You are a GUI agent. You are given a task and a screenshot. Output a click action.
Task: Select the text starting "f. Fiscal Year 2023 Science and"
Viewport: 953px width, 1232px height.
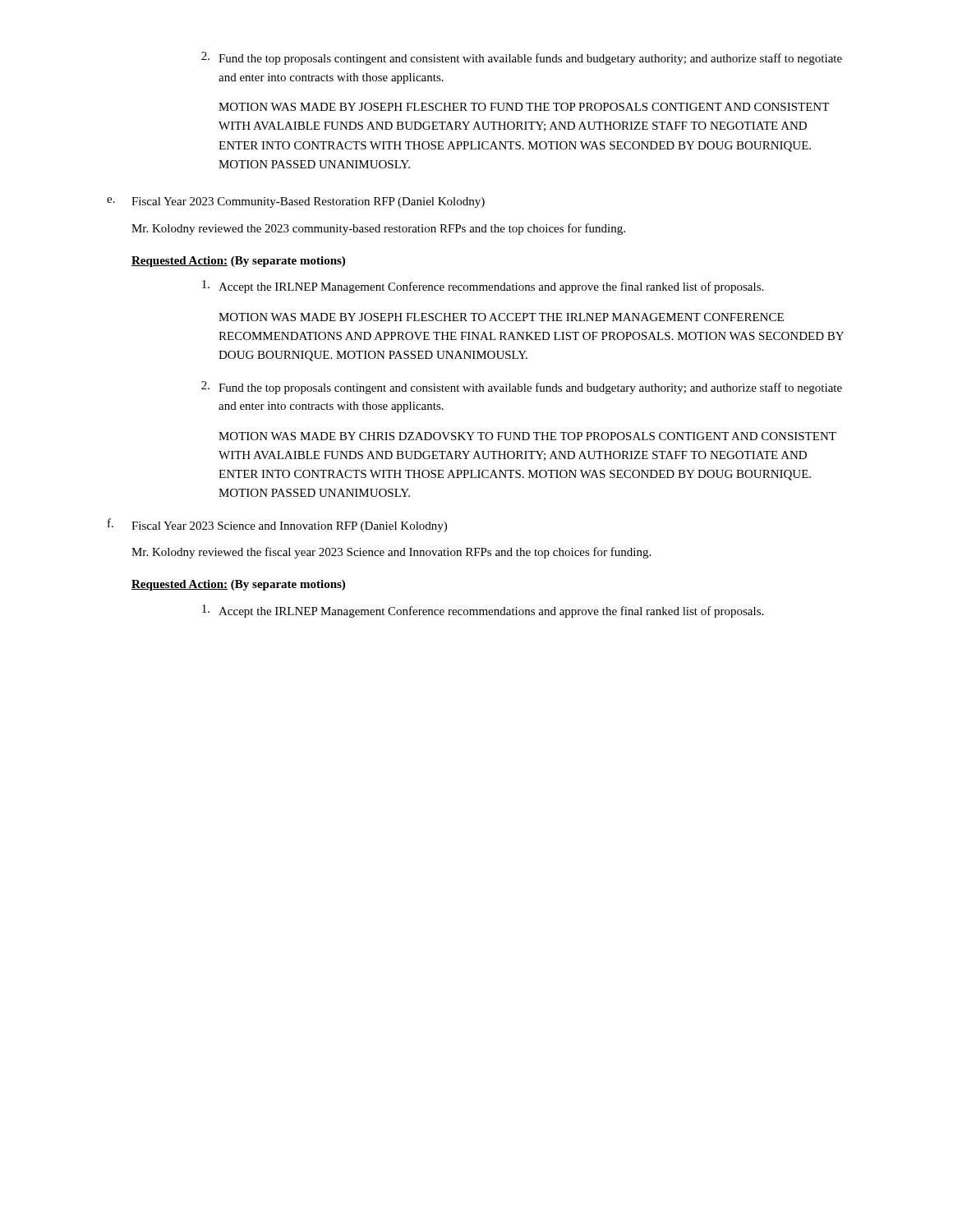click(x=277, y=525)
